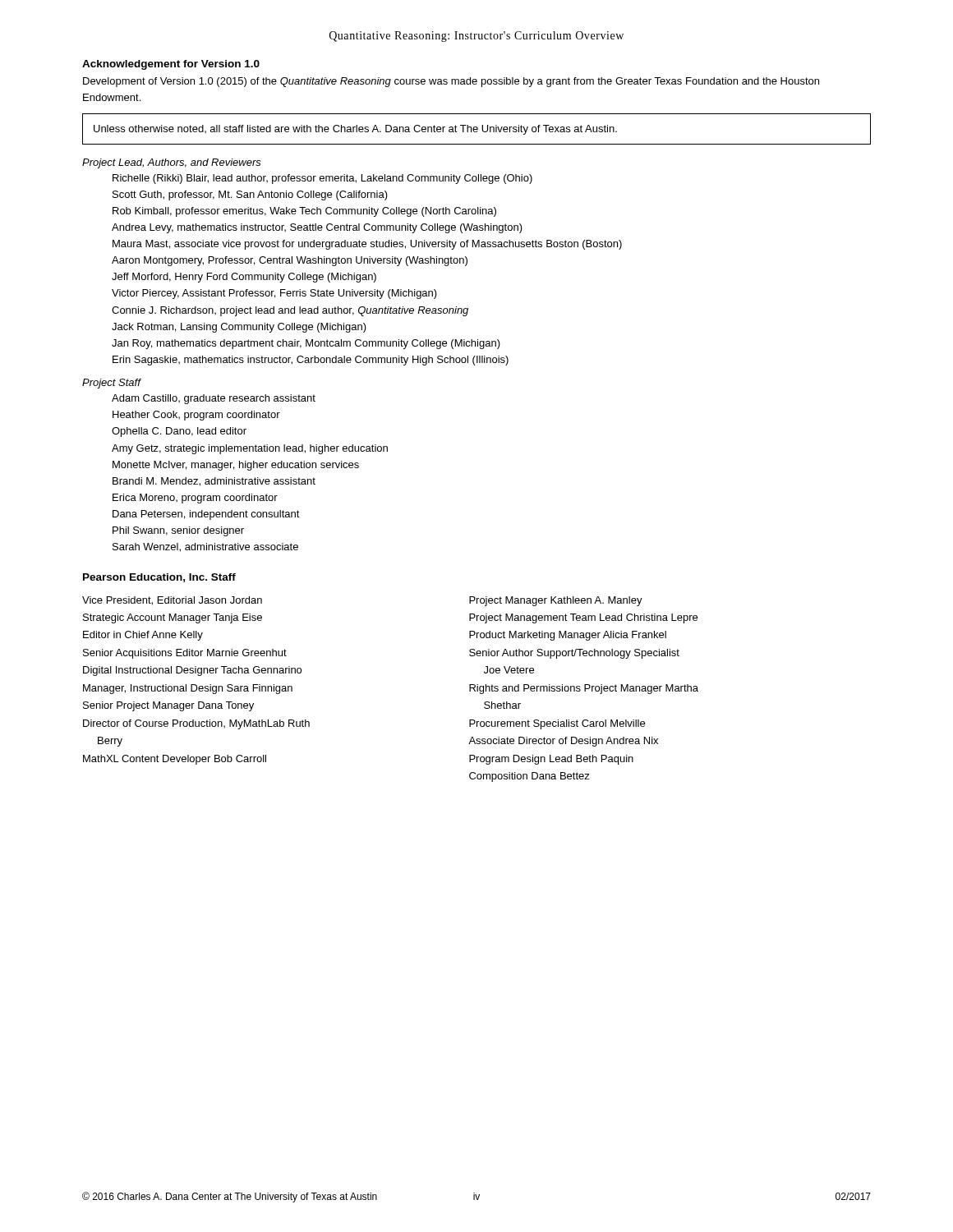Image resolution: width=953 pixels, height=1232 pixels.
Task: Select the passage starting "Rob Kimball, professor emeritus, Wake"
Action: (304, 211)
